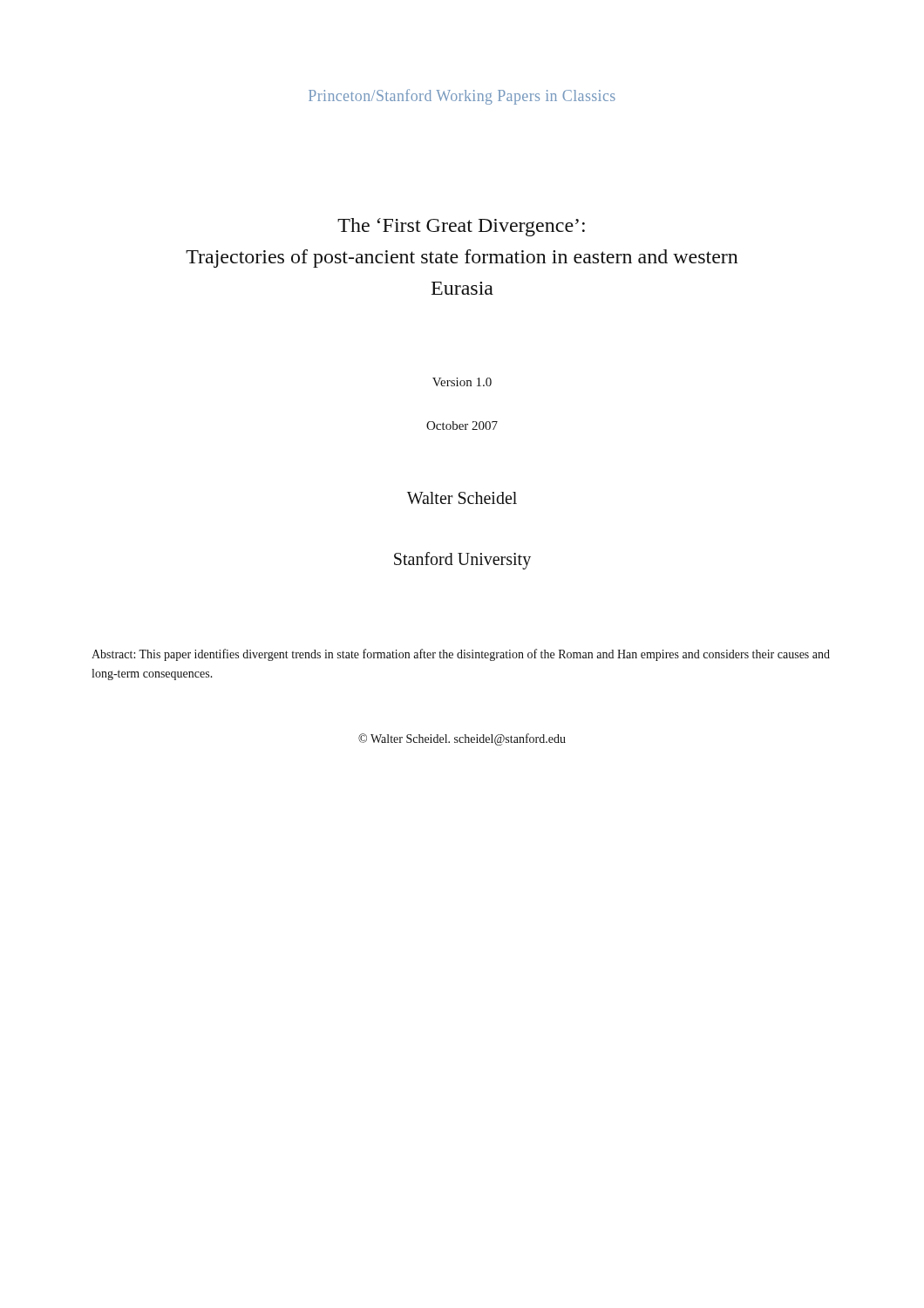Image resolution: width=924 pixels, height=1308 pixels.
Task: Find "Walter Scheidel" on this page
Action: [462, 498]
